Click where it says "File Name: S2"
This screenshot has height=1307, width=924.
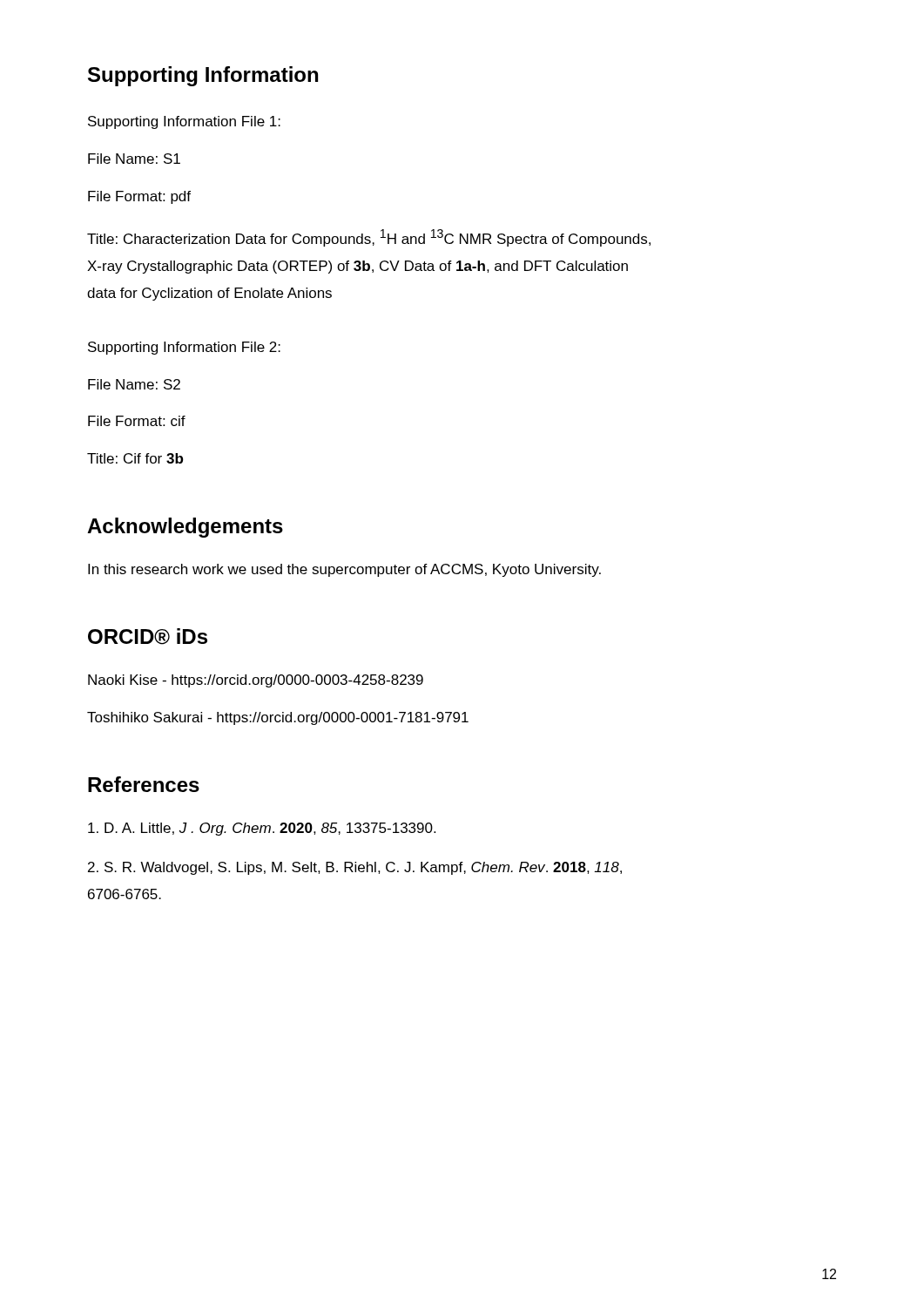pyautogui.click(x=134, y=384)
